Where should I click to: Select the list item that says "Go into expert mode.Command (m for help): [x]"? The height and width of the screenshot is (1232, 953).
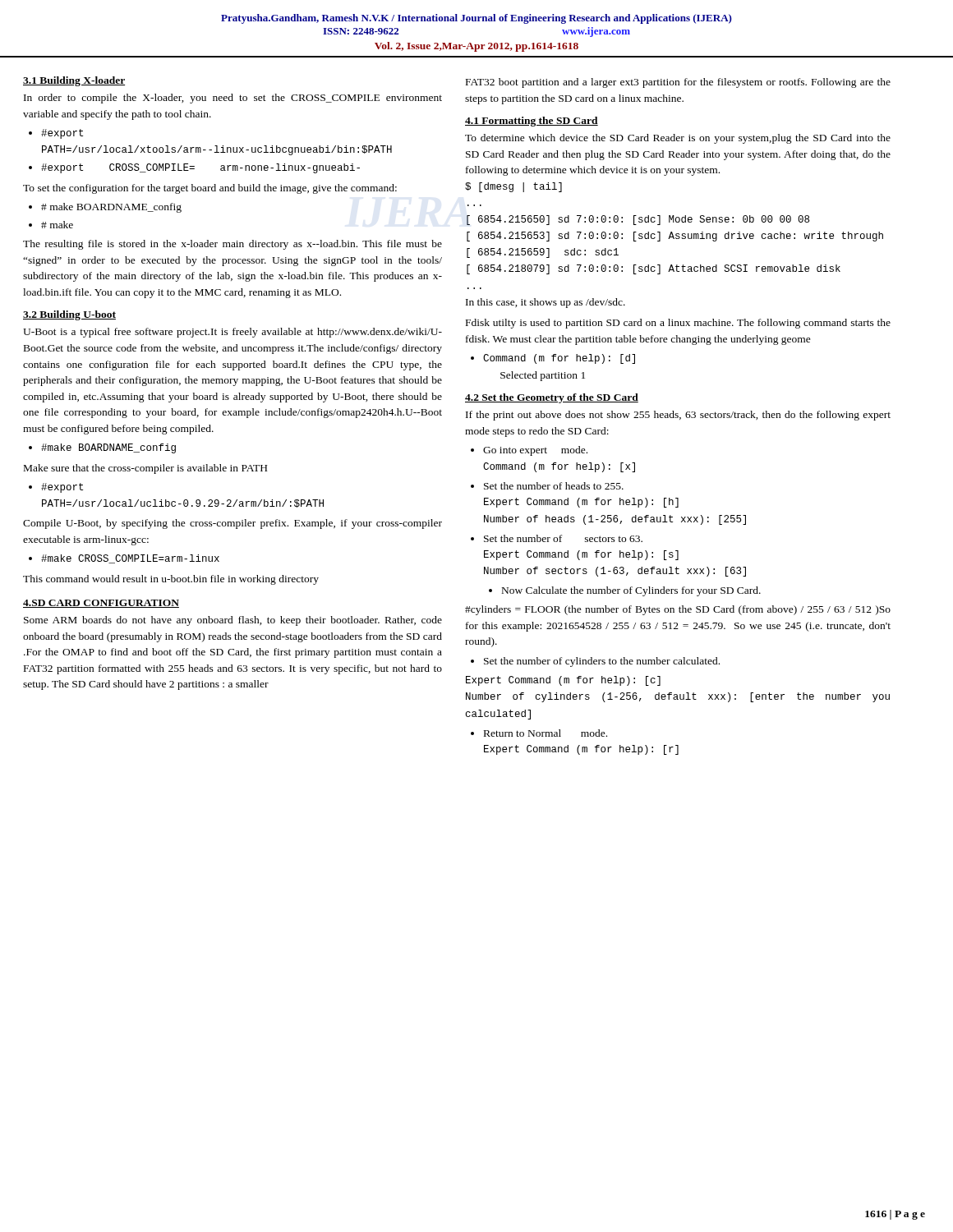(x=560, y=458)
